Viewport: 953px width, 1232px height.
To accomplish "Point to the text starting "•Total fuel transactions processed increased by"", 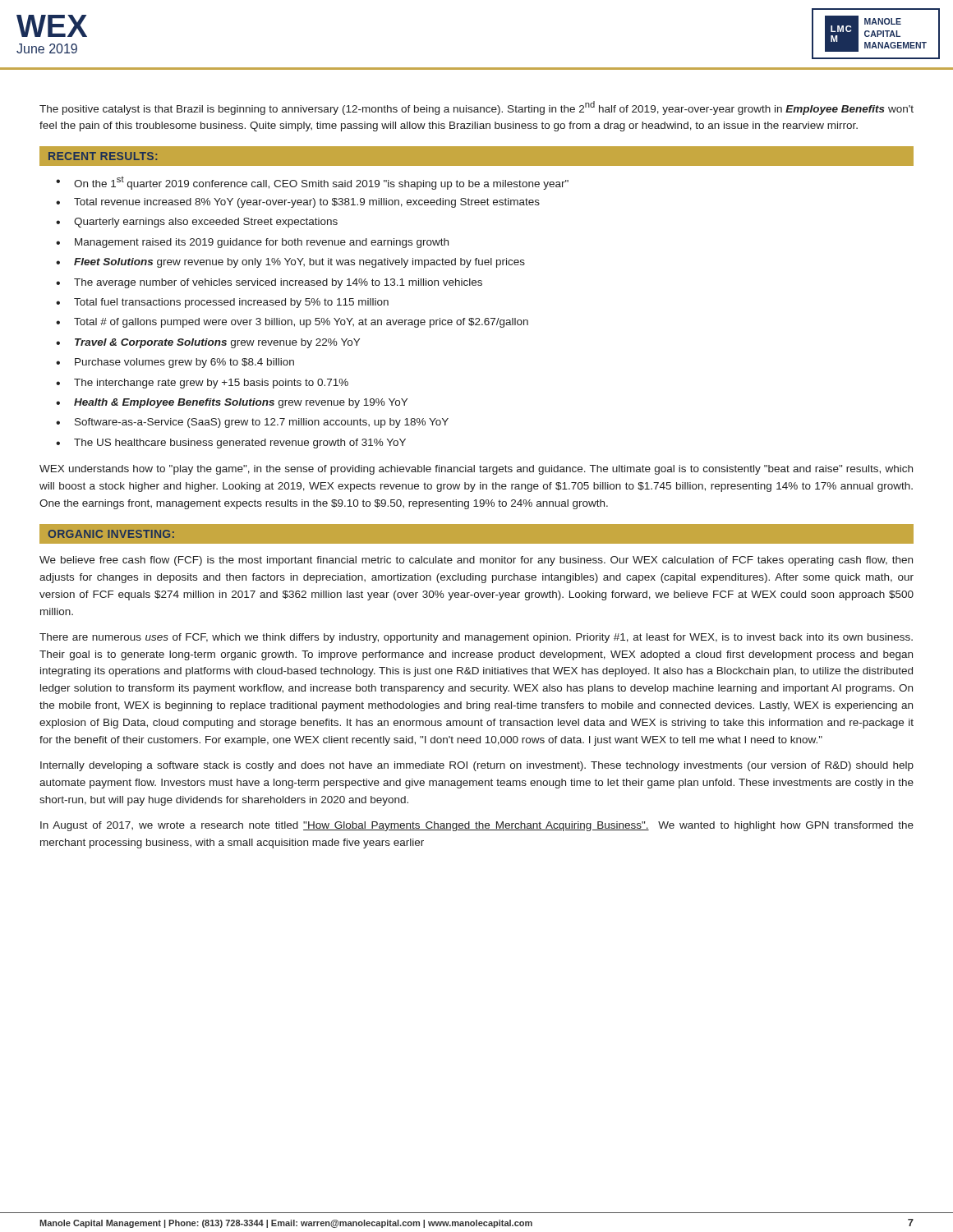I will pyautogui.click(x=222, y=303).
